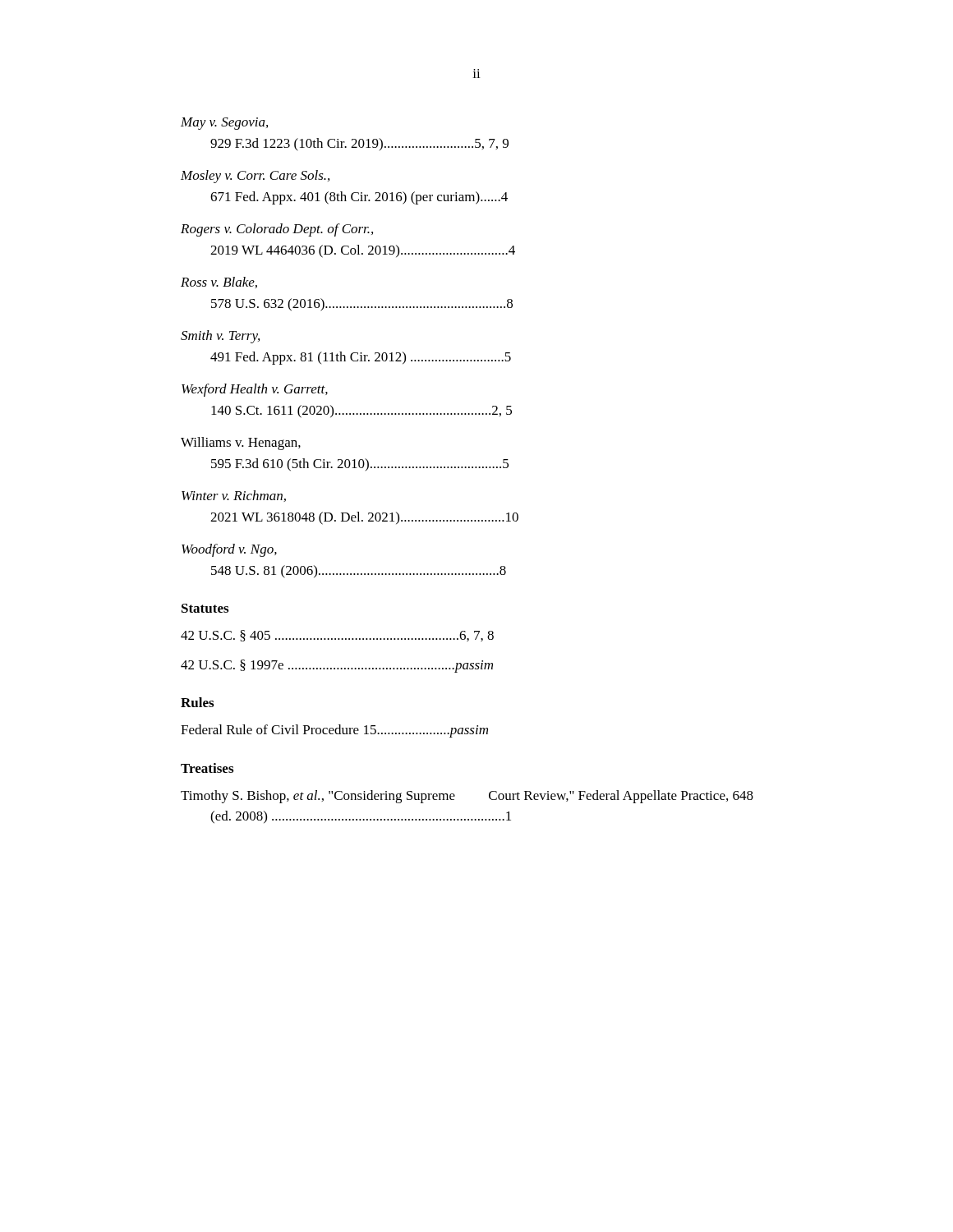Find the list item that reads "Ross v. Blake,"

point(219,283)
